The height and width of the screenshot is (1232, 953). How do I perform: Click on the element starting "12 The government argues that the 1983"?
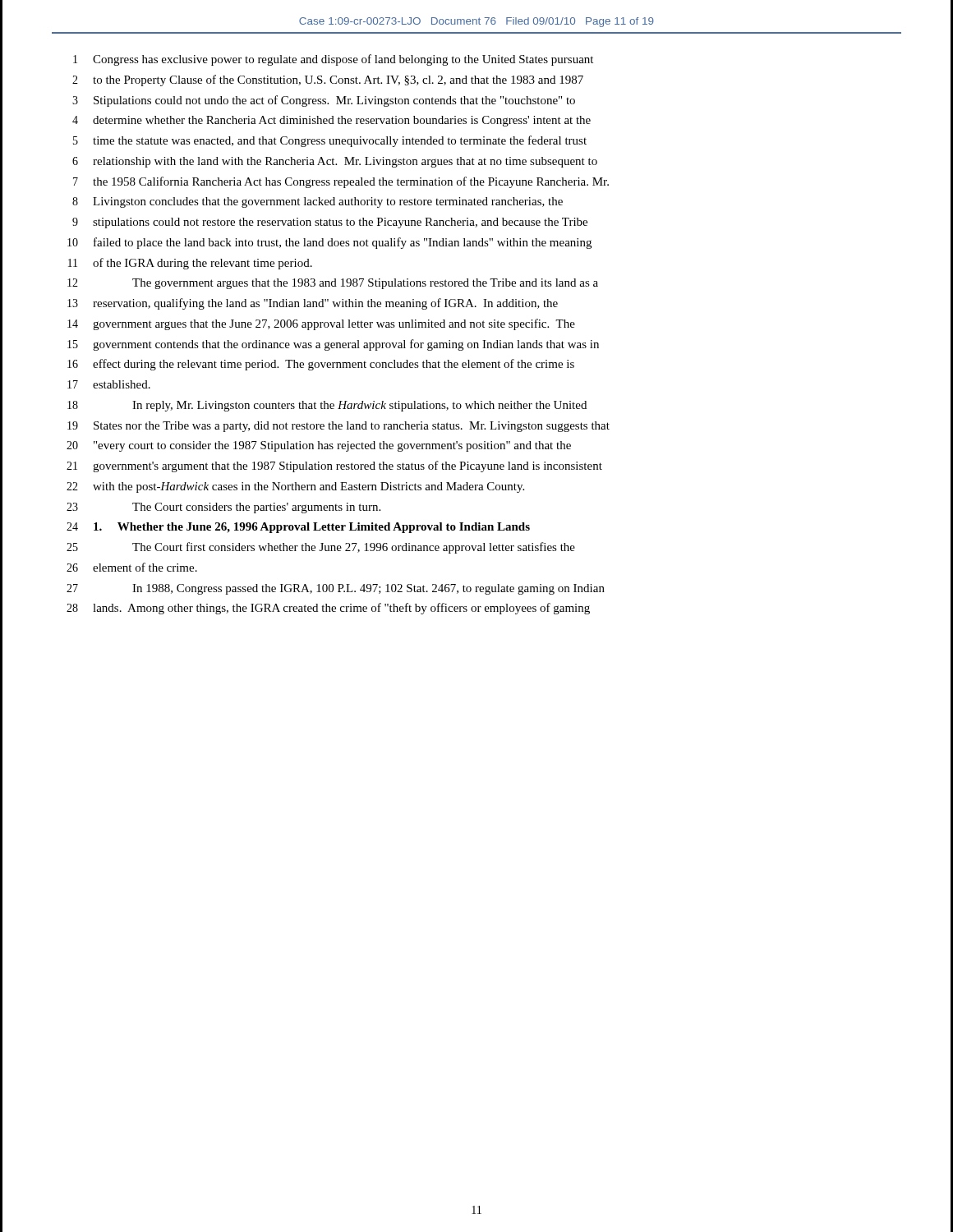click(x=476, y=334)
